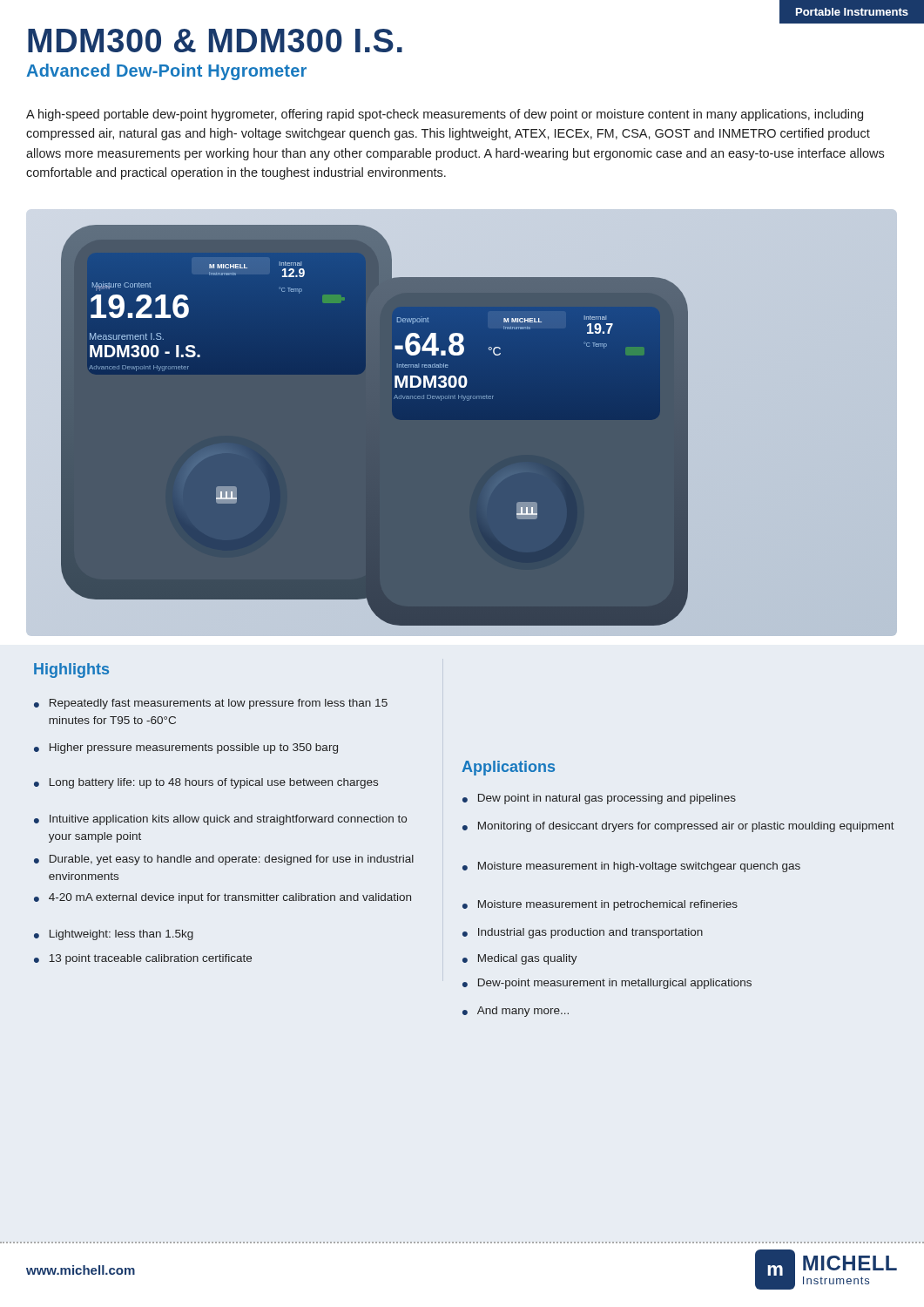Click on the text starting "• Moisture measurement in petrochemical"
Viewport: 924px width, 1307px height.
click(x=600, y=908)
